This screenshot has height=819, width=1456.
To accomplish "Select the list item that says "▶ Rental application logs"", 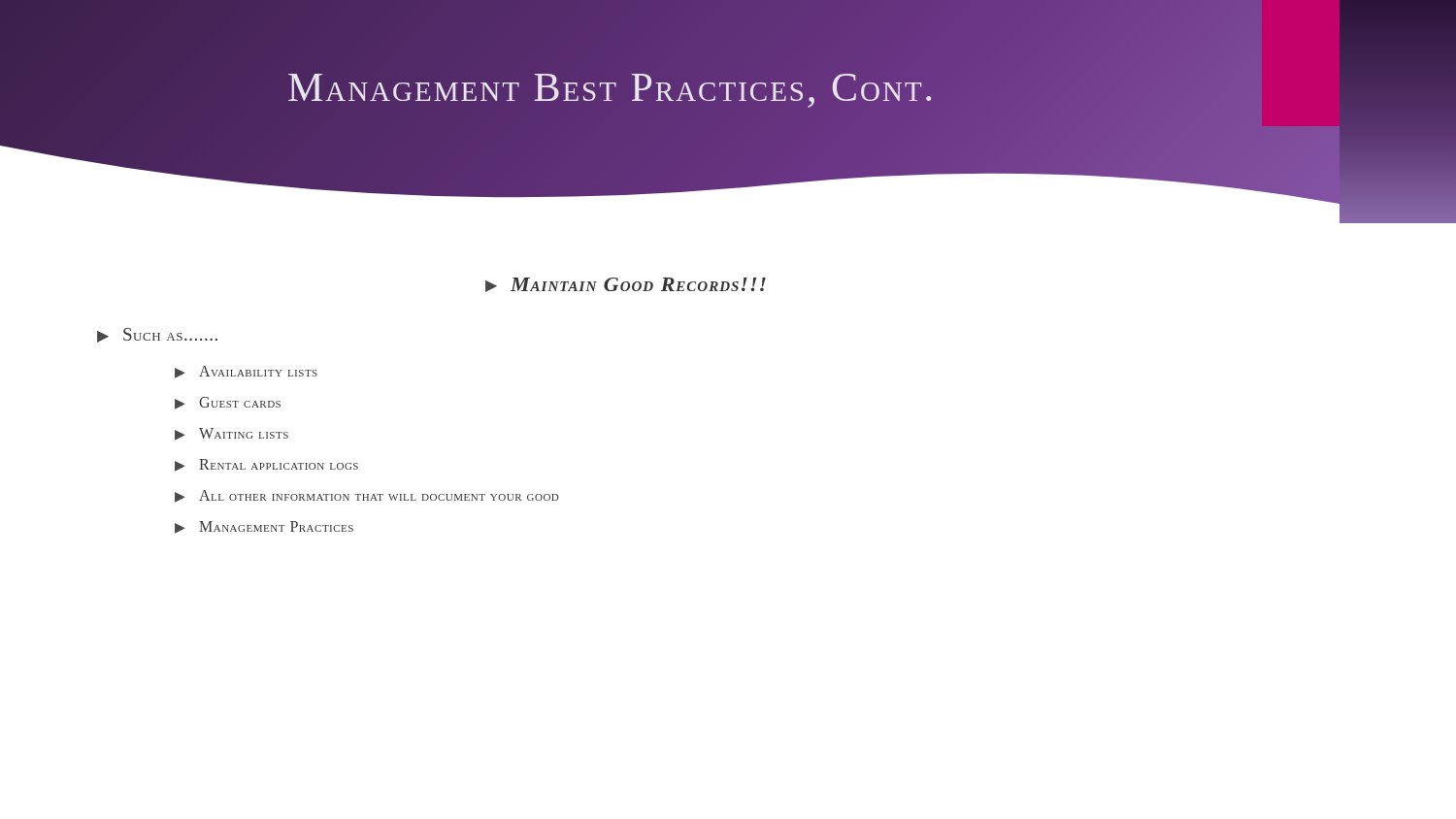I will click(x=267, y=465).
